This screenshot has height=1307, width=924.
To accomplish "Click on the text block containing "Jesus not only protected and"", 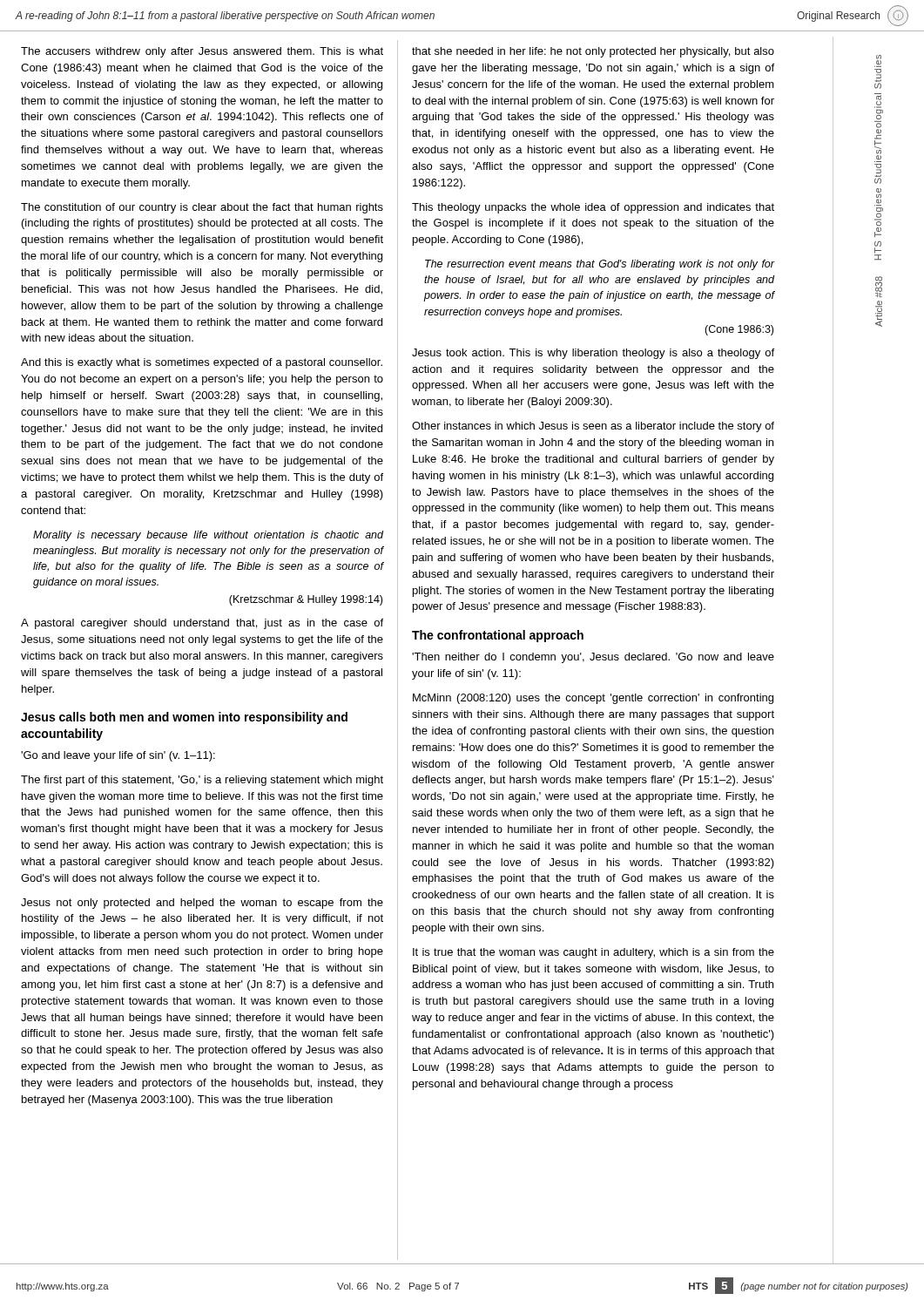I will (x=202, y=1000).
